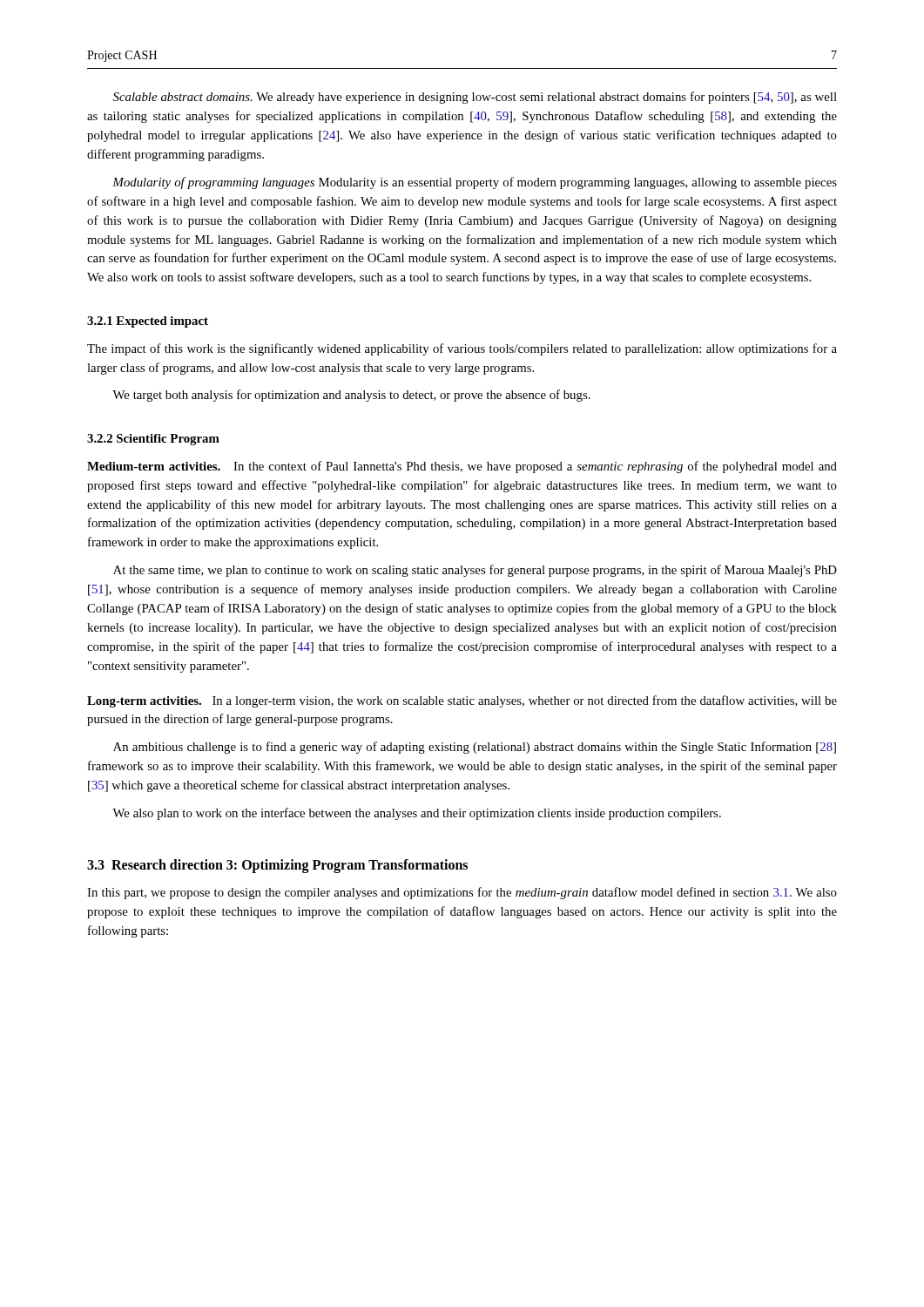Find the text block with the text "We target both analysis for"
Image resolution: width=924 pixels, height=1307 pixels.
352,395
